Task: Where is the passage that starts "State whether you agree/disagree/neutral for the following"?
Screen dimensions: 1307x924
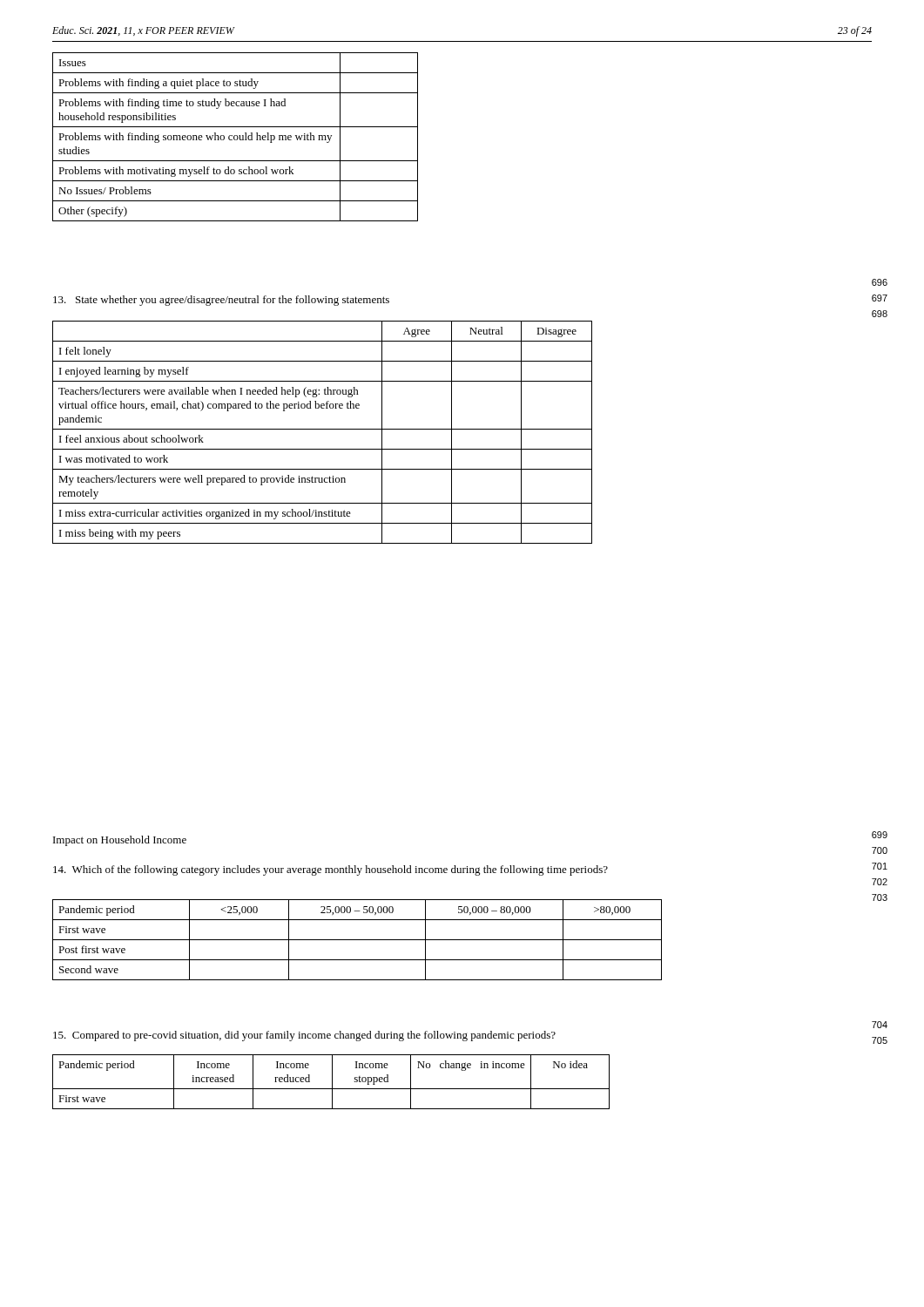Action: pos(221,299)
